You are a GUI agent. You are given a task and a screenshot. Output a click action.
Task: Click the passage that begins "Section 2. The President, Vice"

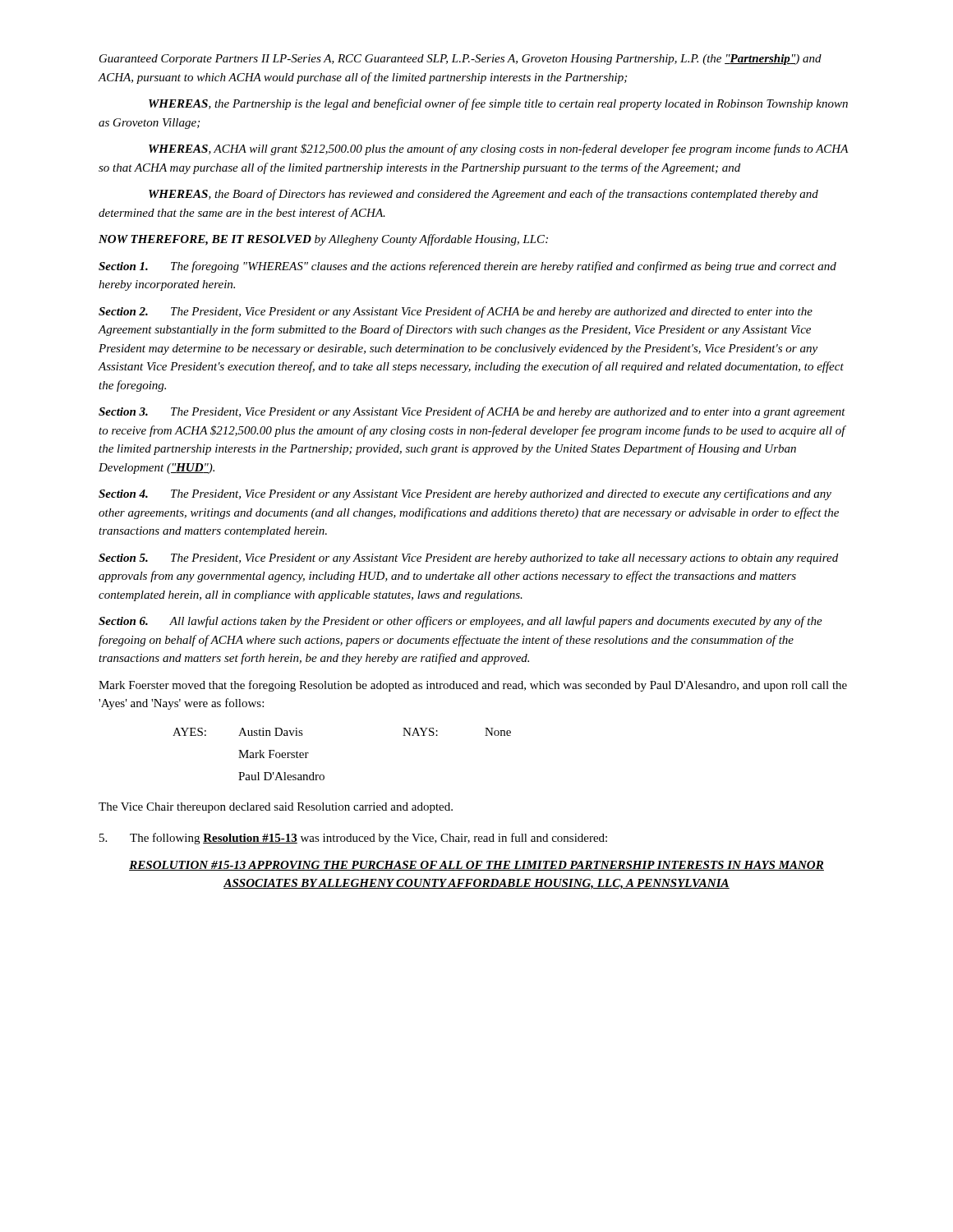(x=471, y=348)
